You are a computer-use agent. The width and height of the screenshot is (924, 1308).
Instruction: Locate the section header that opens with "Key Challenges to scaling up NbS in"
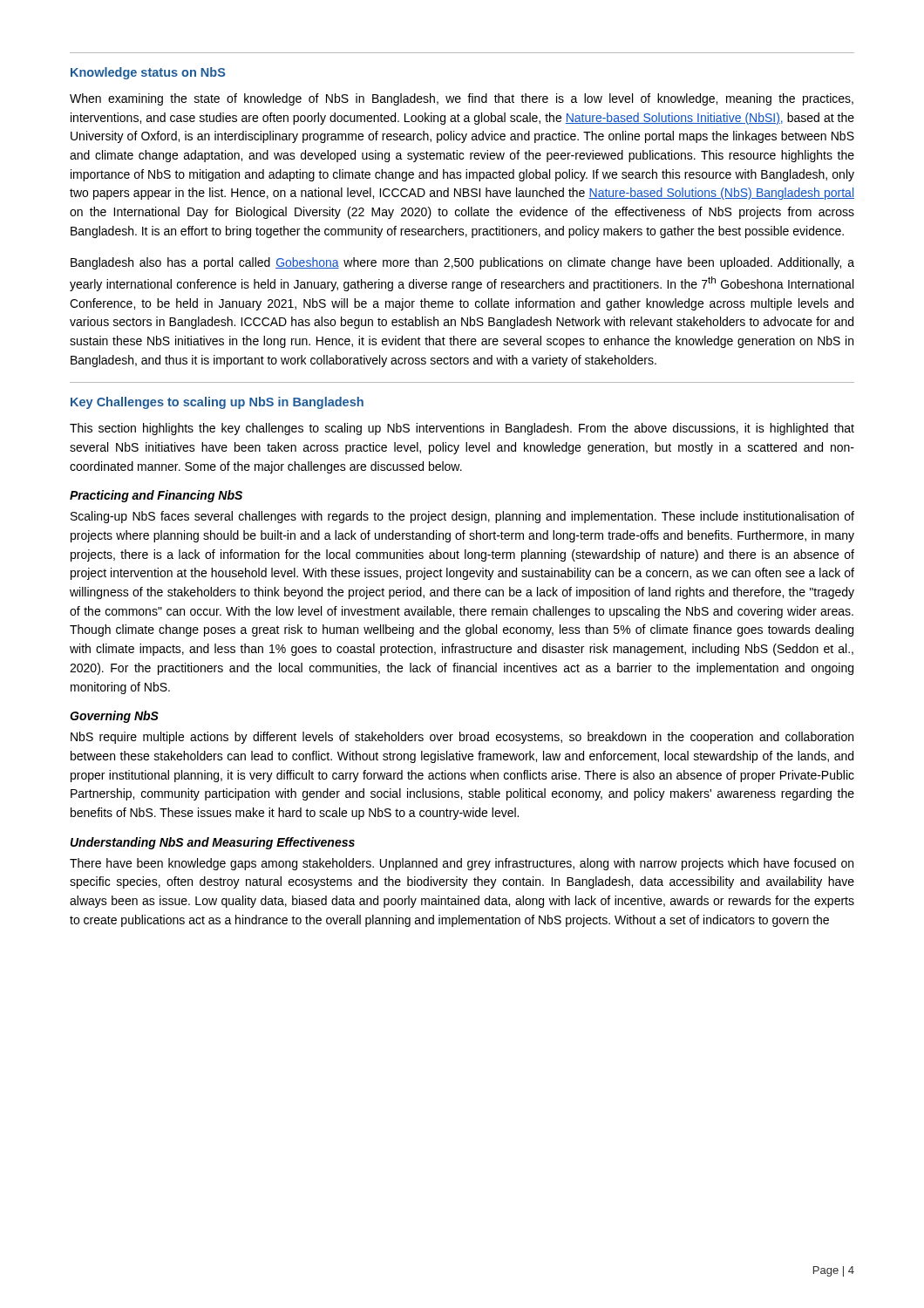(217, 402)
